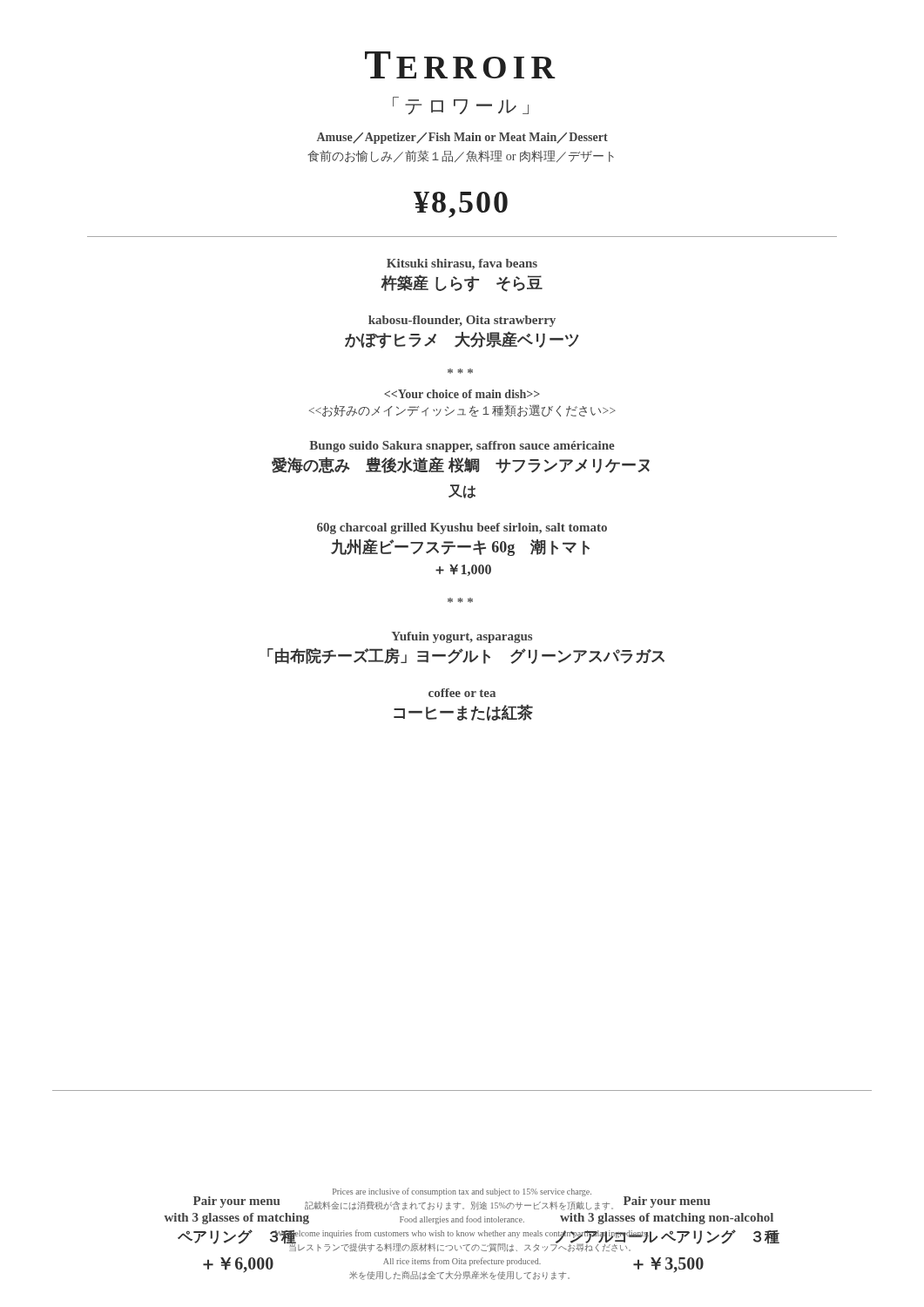Find the text block that reads "Bungo suido Sakura snapper, saffron sauce américaine"

coord(462,457)
